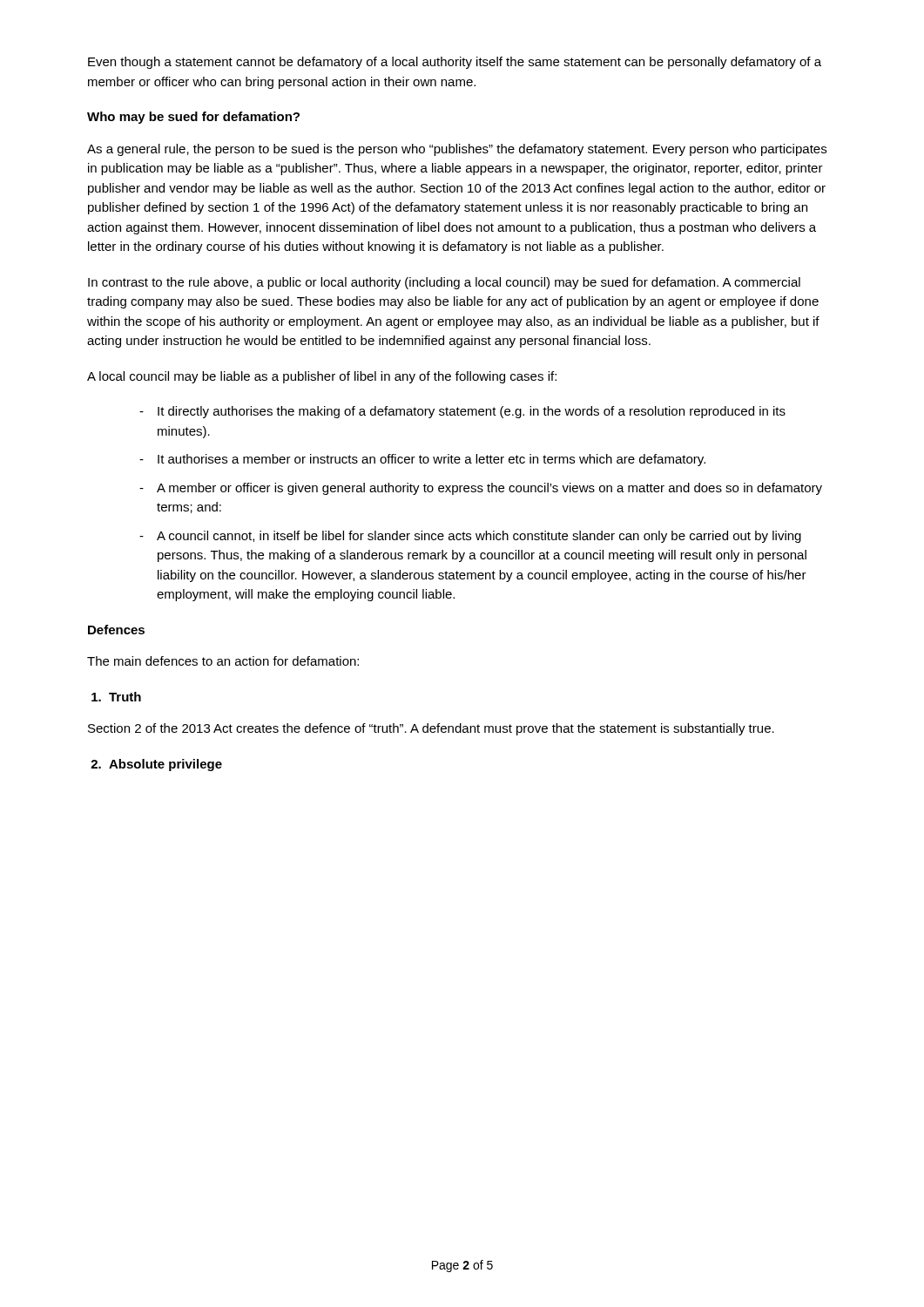This screenshot has width=924, height=1307.
Task: Locate the element starting "Even though a statement cannot"
Action: click(454, 71)
